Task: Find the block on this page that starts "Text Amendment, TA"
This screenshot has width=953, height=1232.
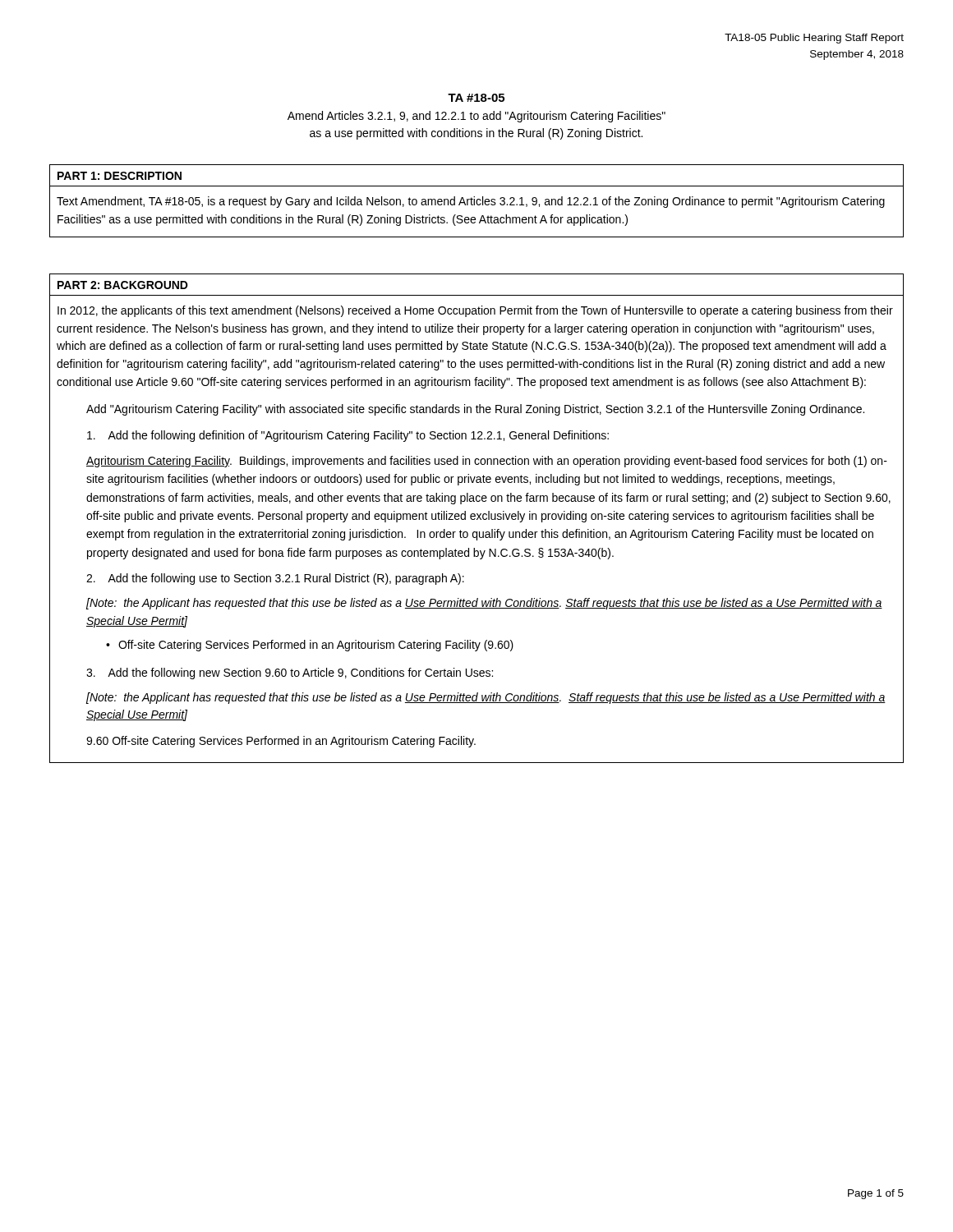Action: point(471,210)
